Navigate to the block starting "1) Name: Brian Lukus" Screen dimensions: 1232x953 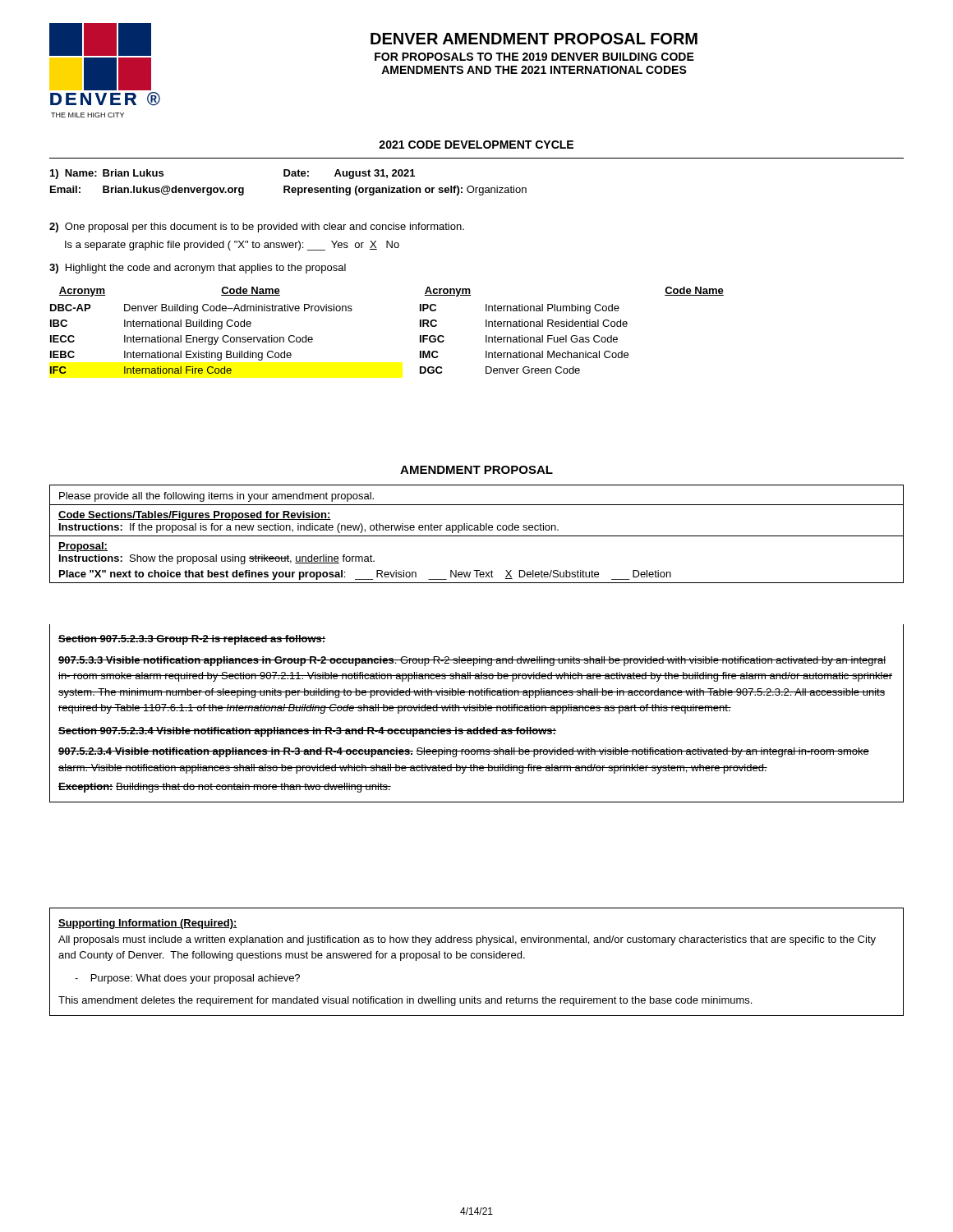coord(476,181)
